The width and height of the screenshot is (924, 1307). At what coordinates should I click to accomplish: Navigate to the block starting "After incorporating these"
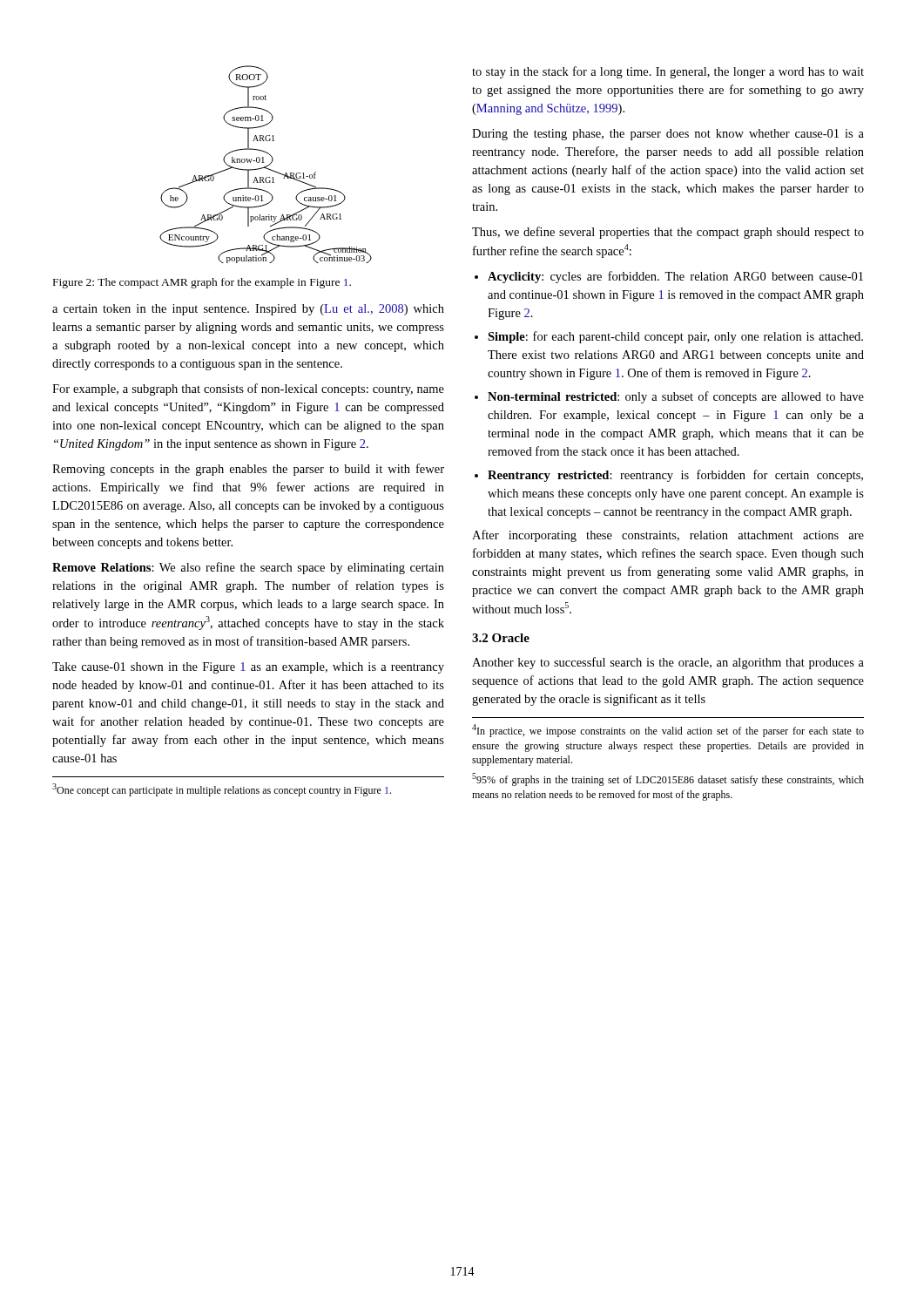(x=668, y=573)
